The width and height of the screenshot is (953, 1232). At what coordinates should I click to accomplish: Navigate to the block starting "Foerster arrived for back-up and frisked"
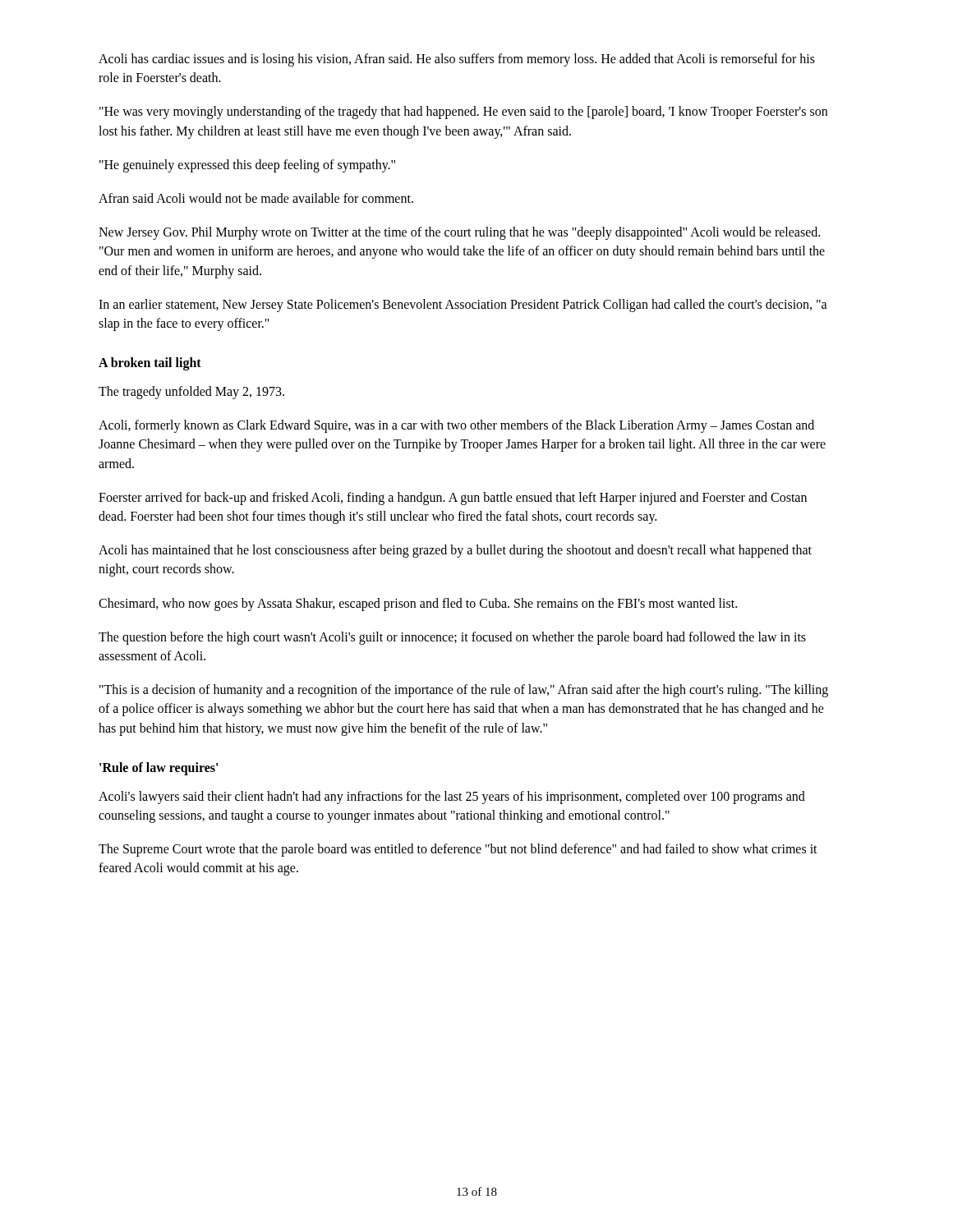(453, 507)
